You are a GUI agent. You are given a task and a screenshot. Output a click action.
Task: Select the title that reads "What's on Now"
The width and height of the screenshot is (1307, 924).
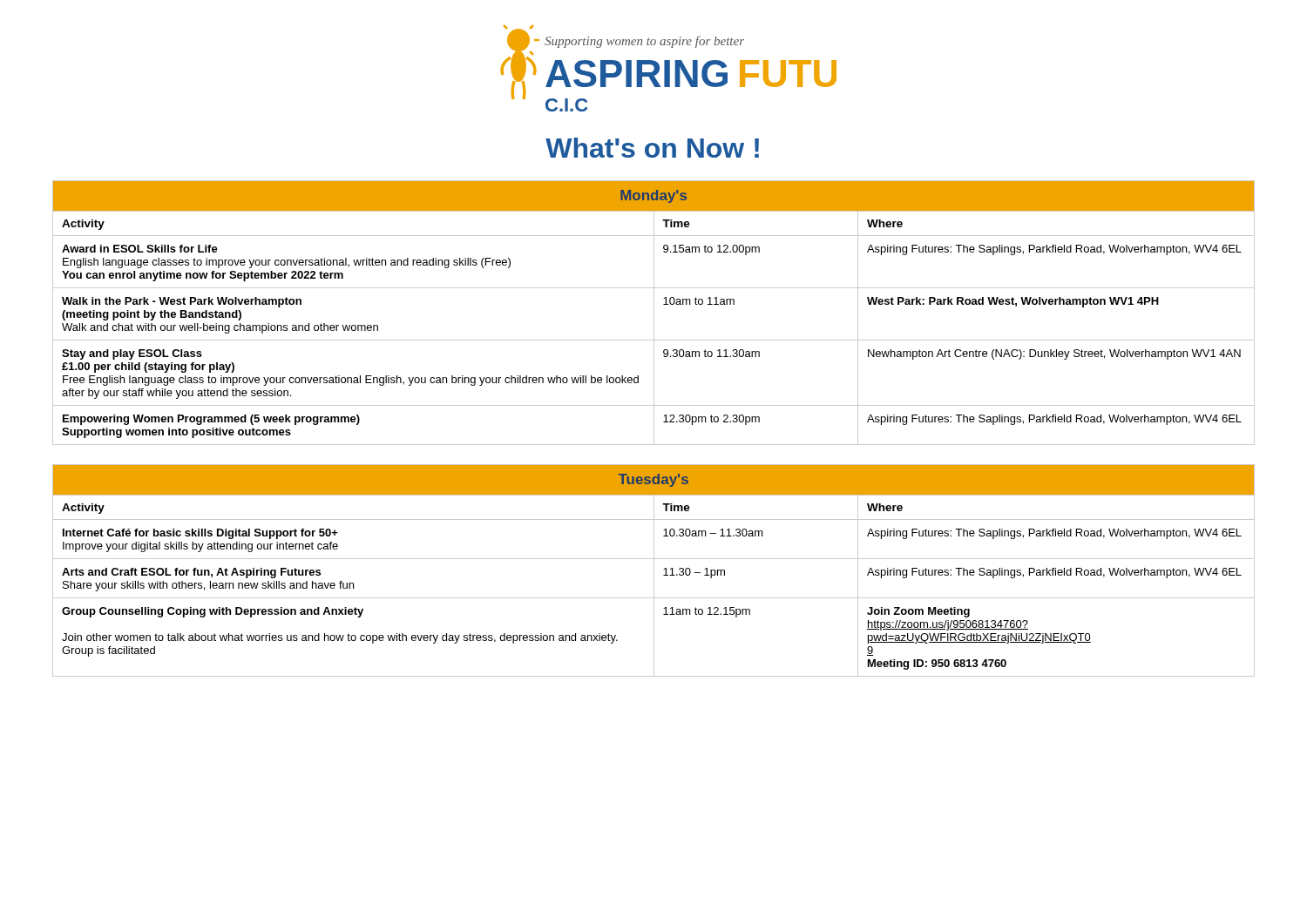[654, 148]
